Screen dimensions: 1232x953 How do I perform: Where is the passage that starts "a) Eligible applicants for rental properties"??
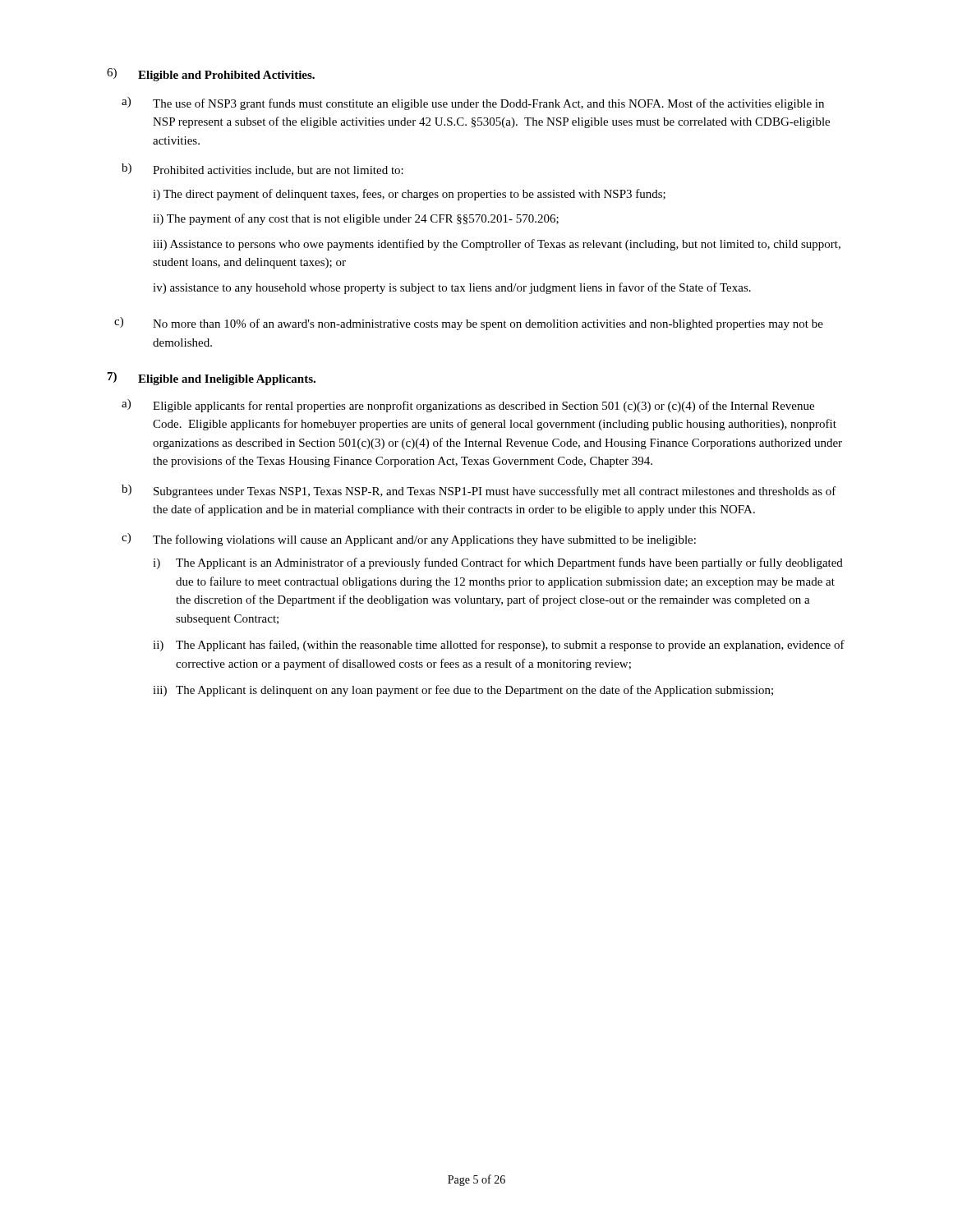tap(484, 433)
